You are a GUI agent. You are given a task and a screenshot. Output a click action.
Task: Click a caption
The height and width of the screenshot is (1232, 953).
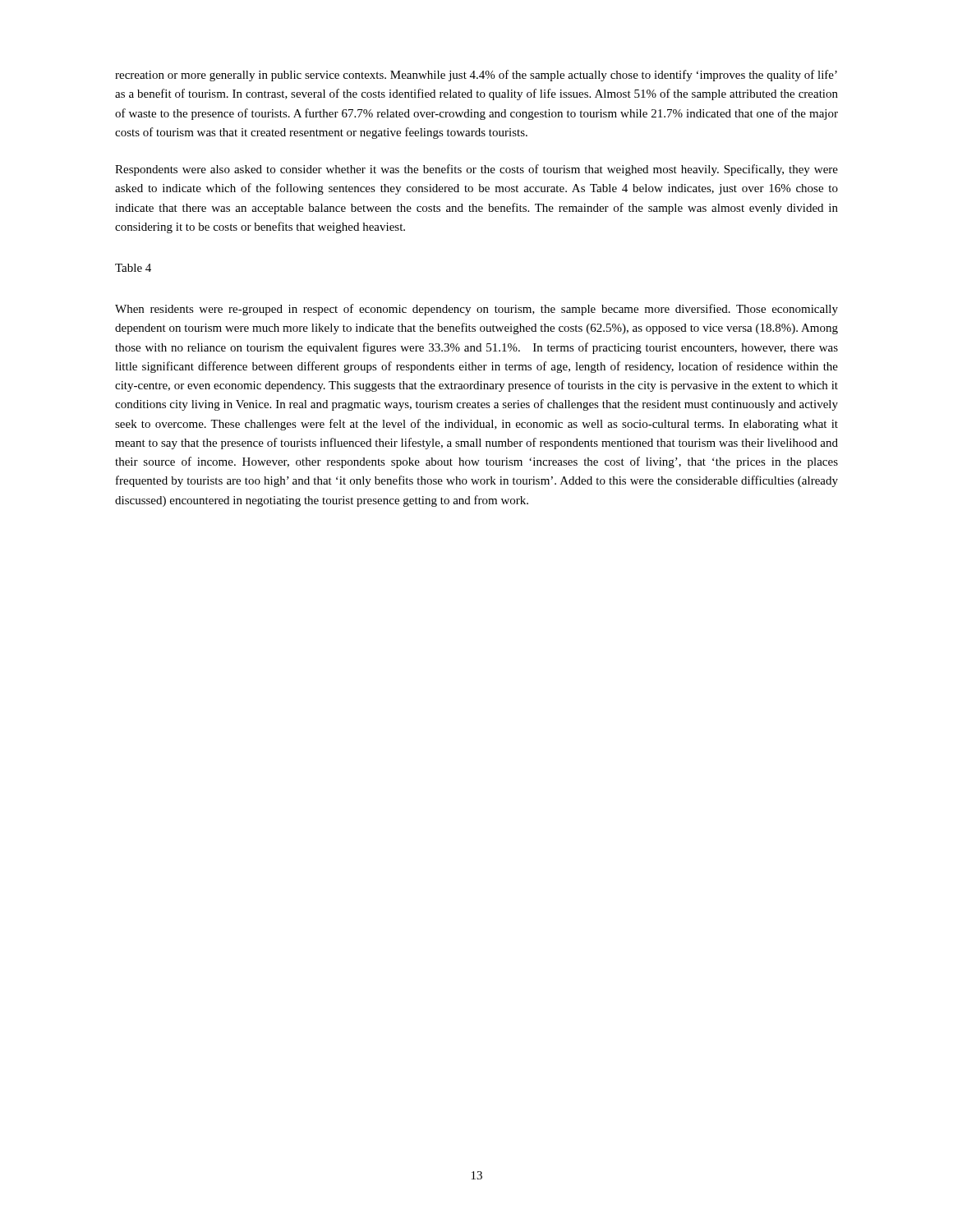pyautogui.click(x=133, y=268)
